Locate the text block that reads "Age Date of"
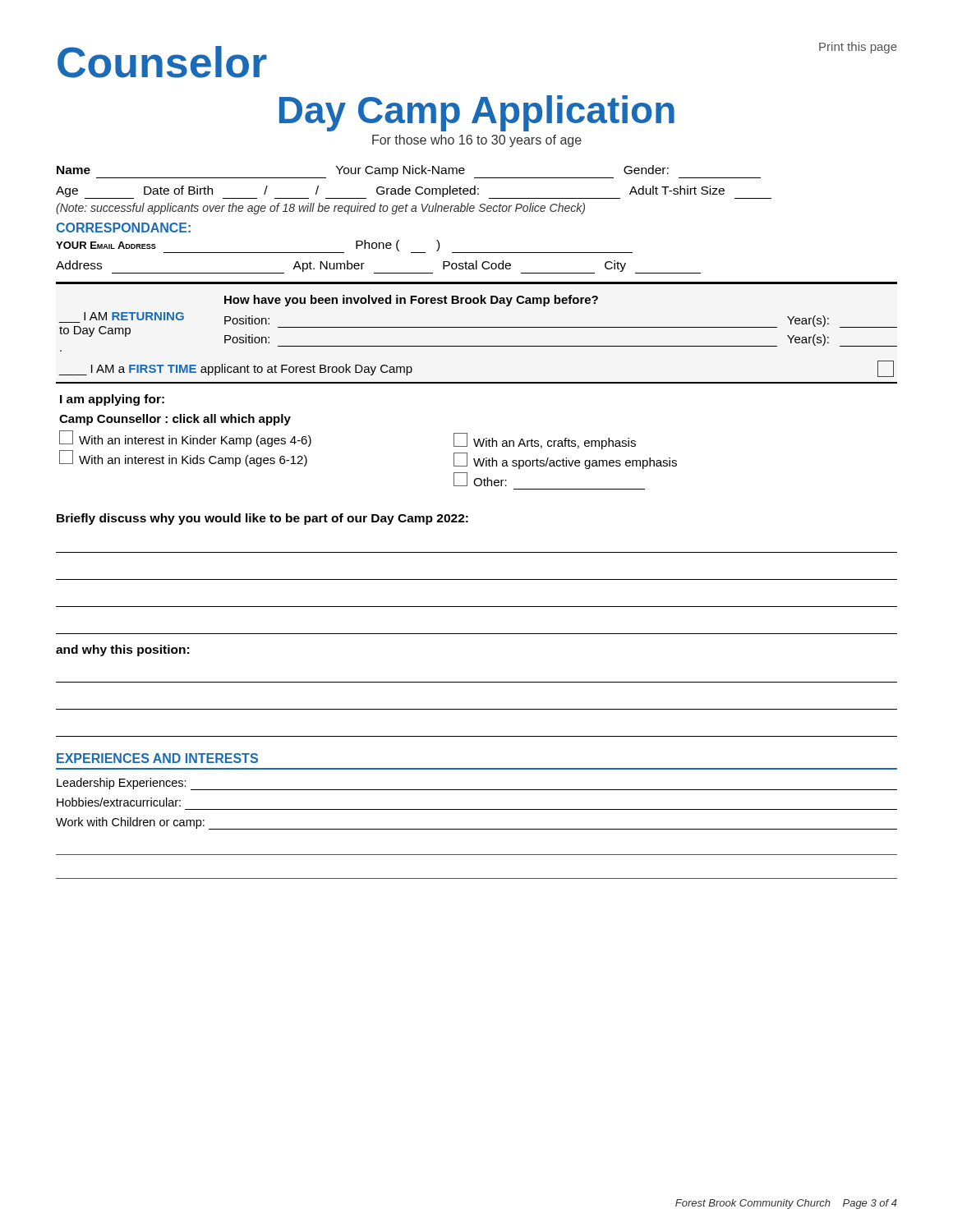The width and height of the screenshot is (953, 1232). (414, 191)
